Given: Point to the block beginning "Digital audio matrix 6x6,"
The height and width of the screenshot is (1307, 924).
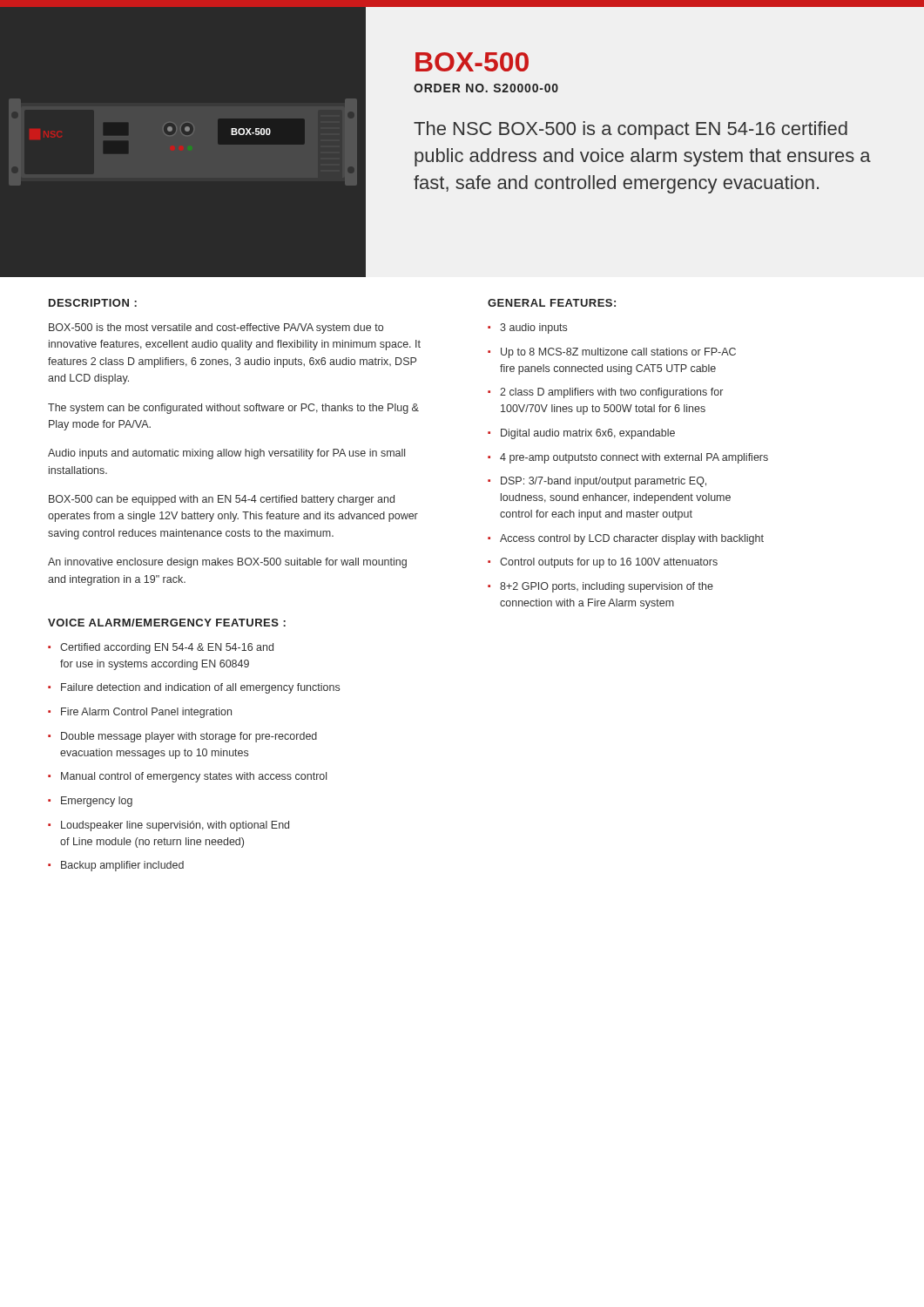Looking at the screenshot, I should tap(588, 433).
